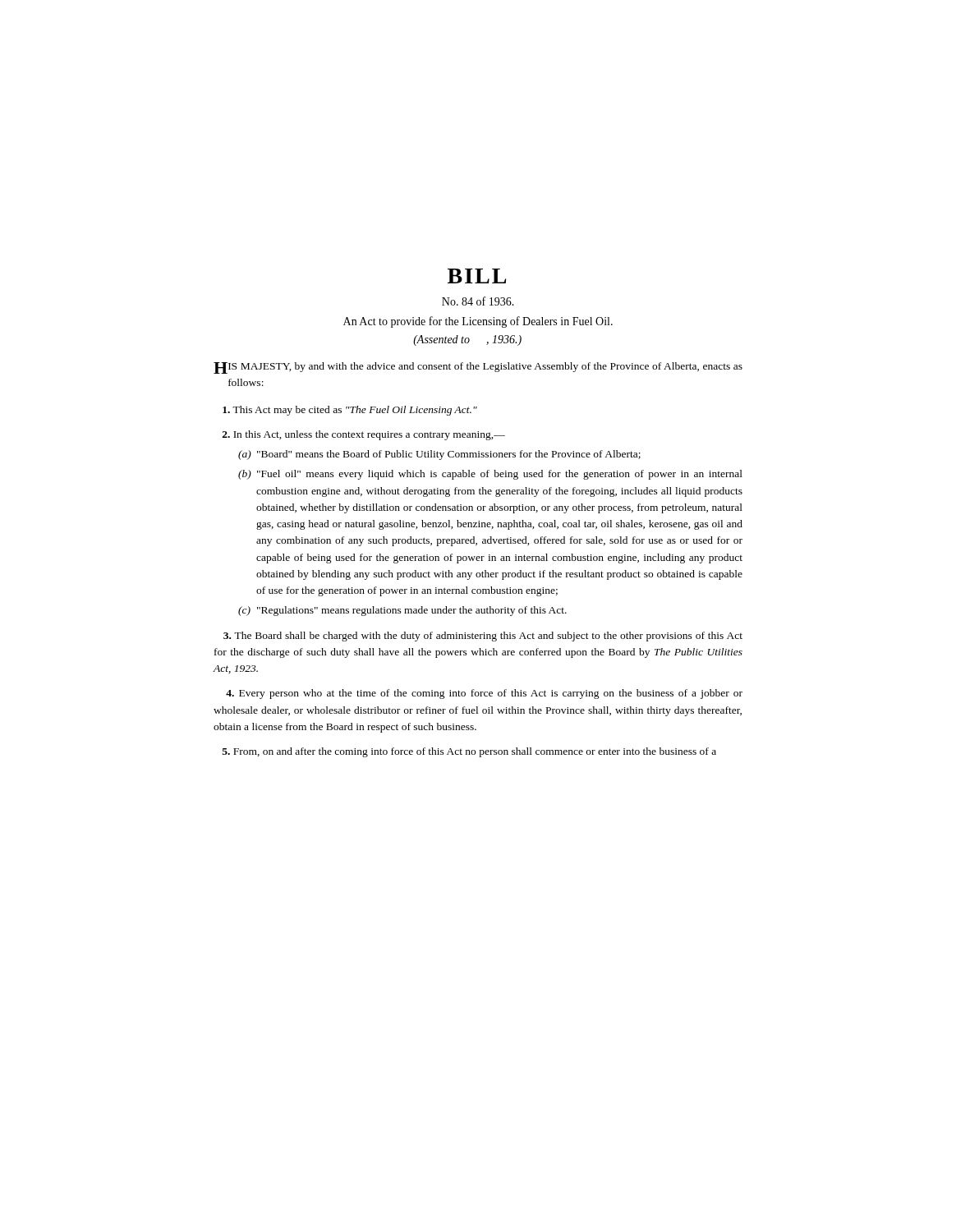
Task: Navigate to the passage starting "(Assented to , 1936.)"
Action: [478, 340]
